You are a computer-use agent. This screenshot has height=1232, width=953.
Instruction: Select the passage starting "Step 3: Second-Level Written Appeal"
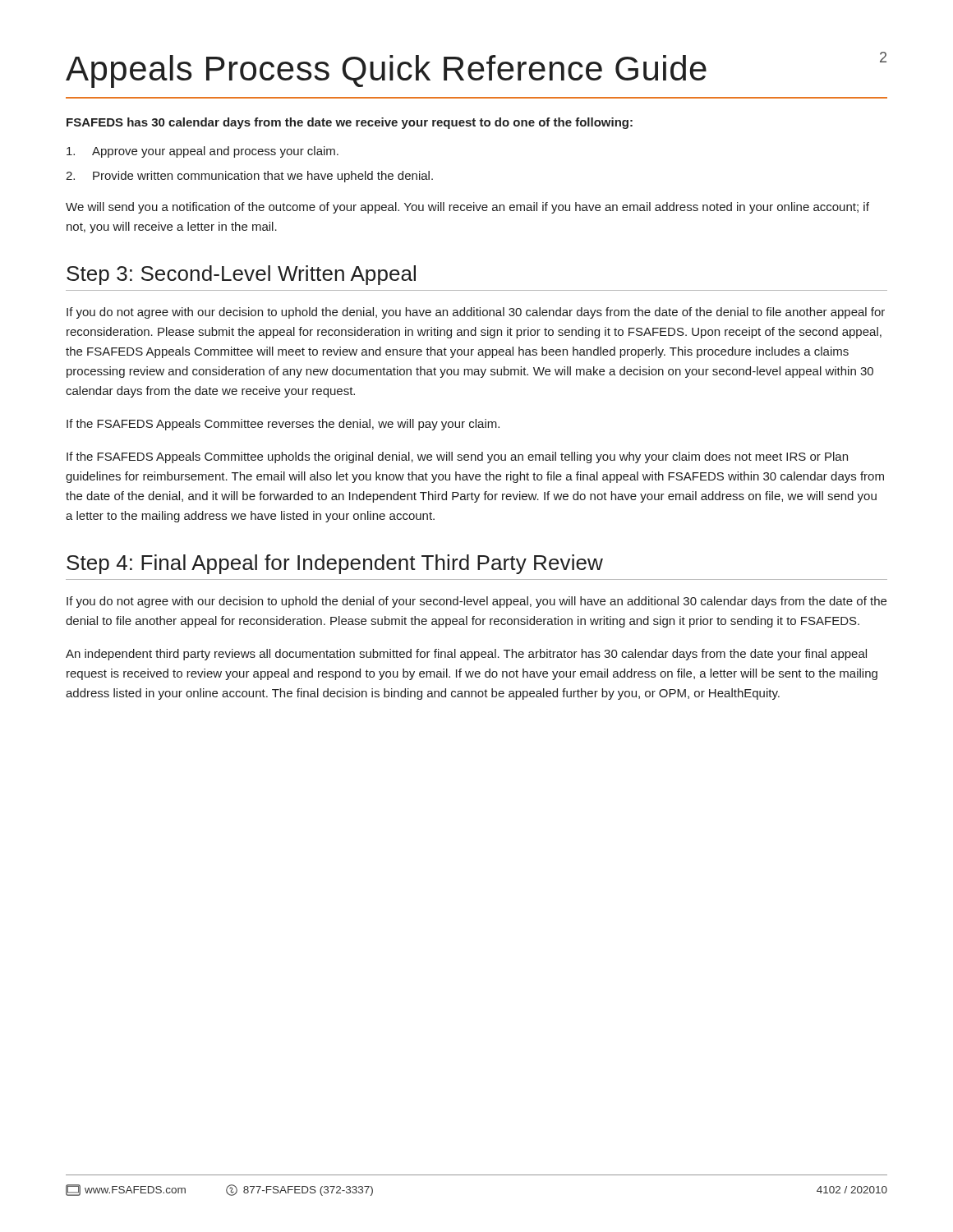point(241,275)
